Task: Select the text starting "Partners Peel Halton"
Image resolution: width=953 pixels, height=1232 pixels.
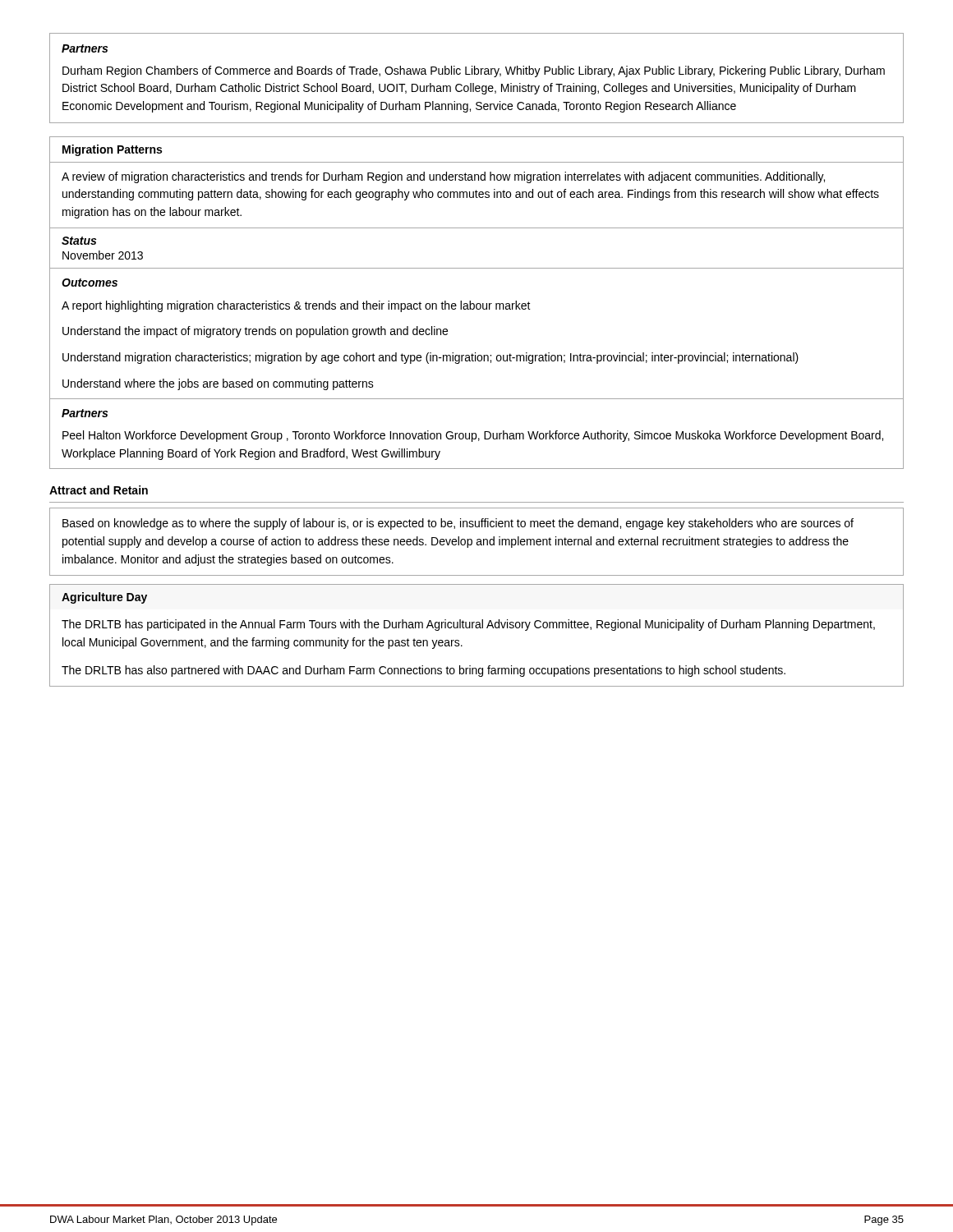Action: coord(476,434)
